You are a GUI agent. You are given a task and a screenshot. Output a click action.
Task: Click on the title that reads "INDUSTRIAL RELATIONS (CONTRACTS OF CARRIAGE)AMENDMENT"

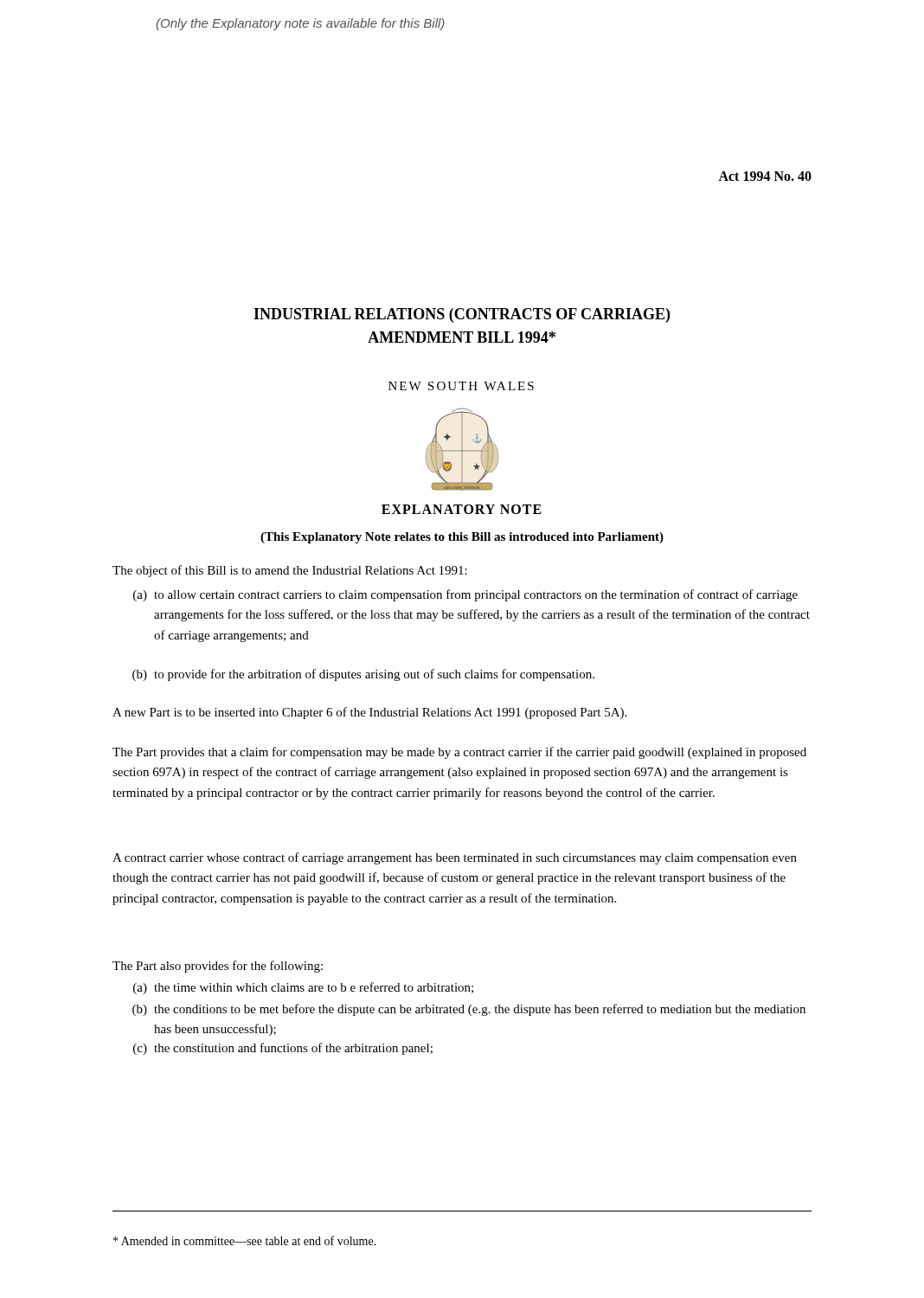point(462,326)
